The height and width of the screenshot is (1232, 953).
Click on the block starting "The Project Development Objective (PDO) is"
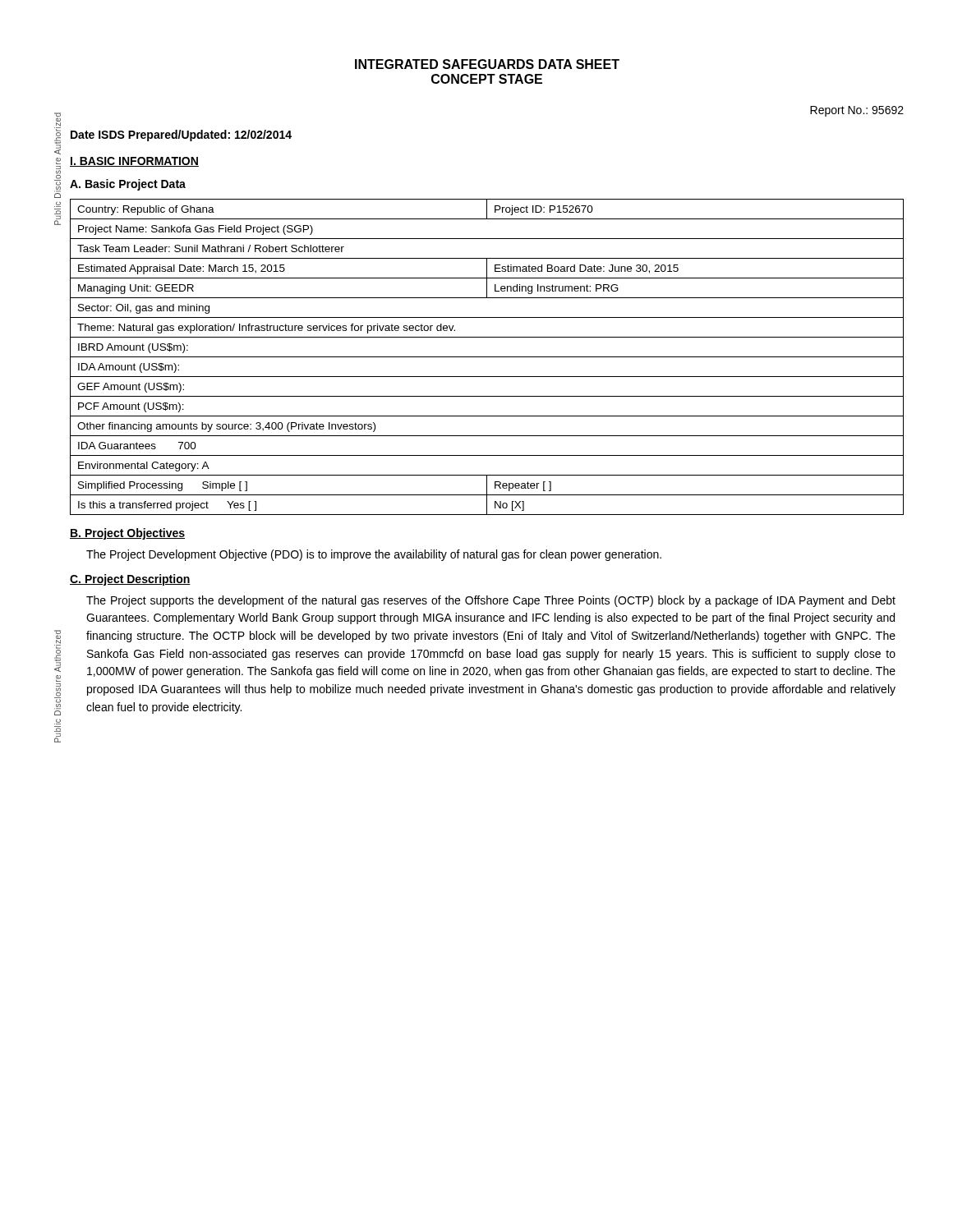tap(374, 554)
